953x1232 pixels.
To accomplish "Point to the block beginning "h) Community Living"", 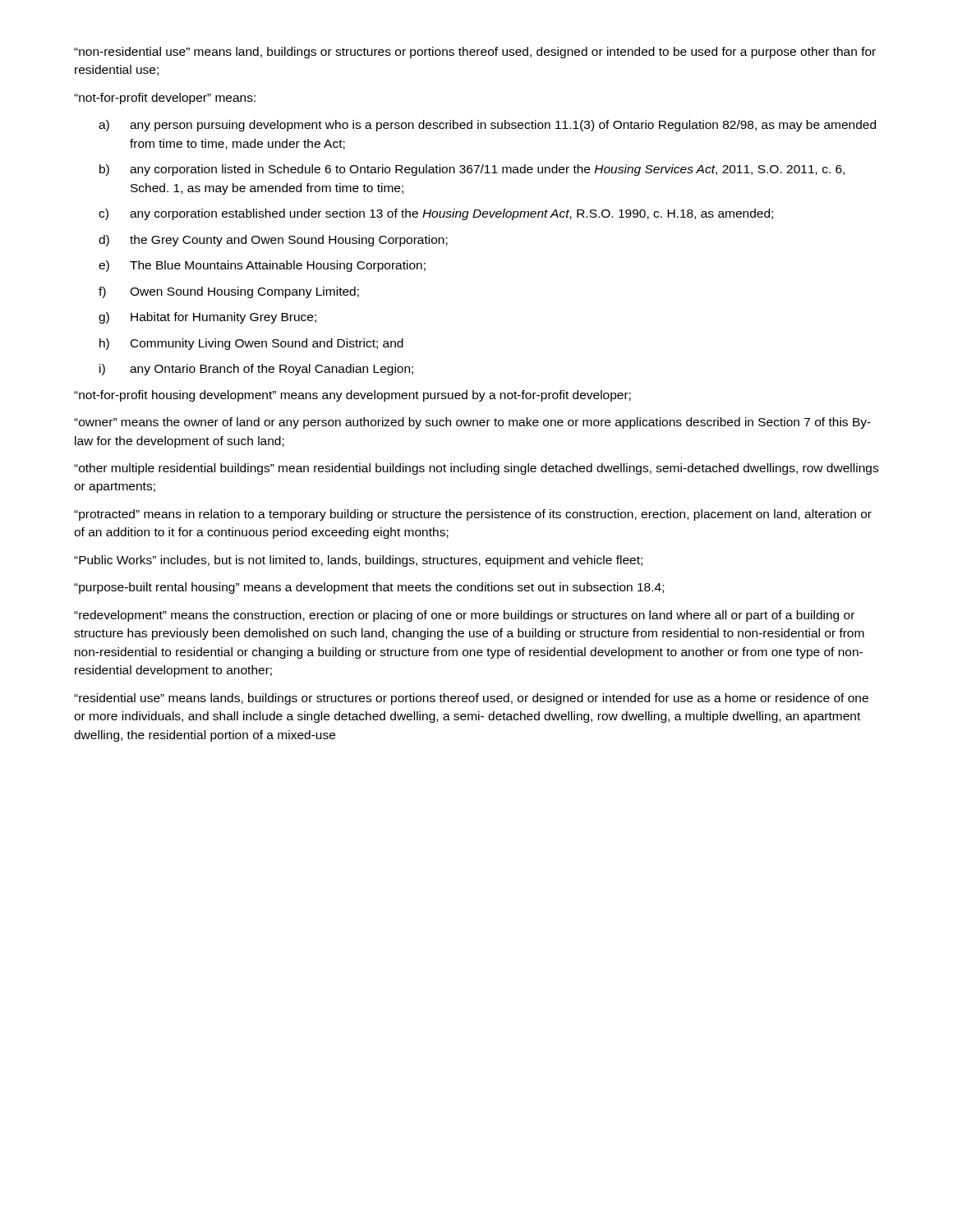I will 251,344.
